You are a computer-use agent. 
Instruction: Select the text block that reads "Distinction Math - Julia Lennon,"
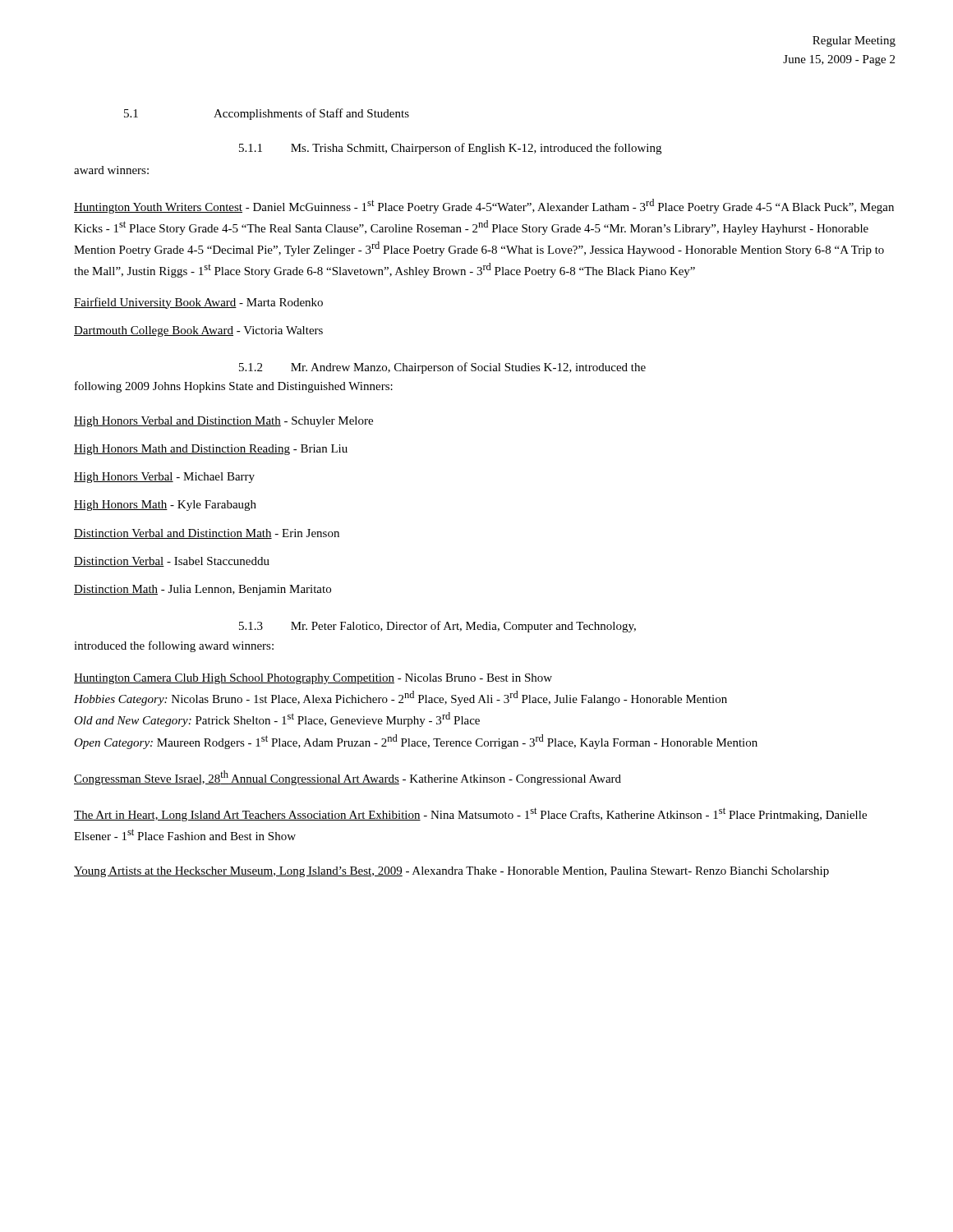[x=203, y=589]
